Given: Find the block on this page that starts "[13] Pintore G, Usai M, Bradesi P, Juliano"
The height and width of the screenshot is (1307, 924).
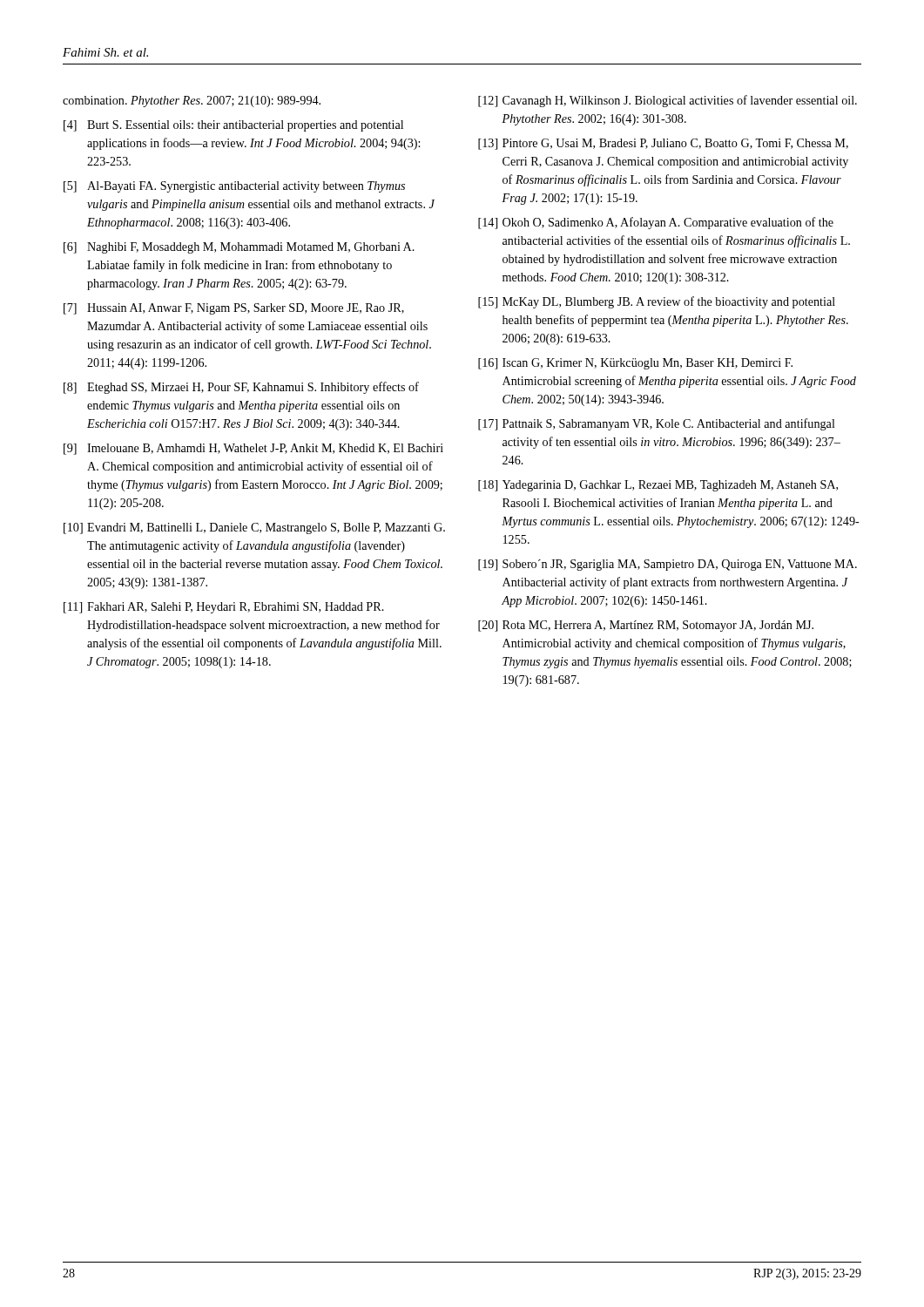Looking at the screenshot, I should point(669,171).
